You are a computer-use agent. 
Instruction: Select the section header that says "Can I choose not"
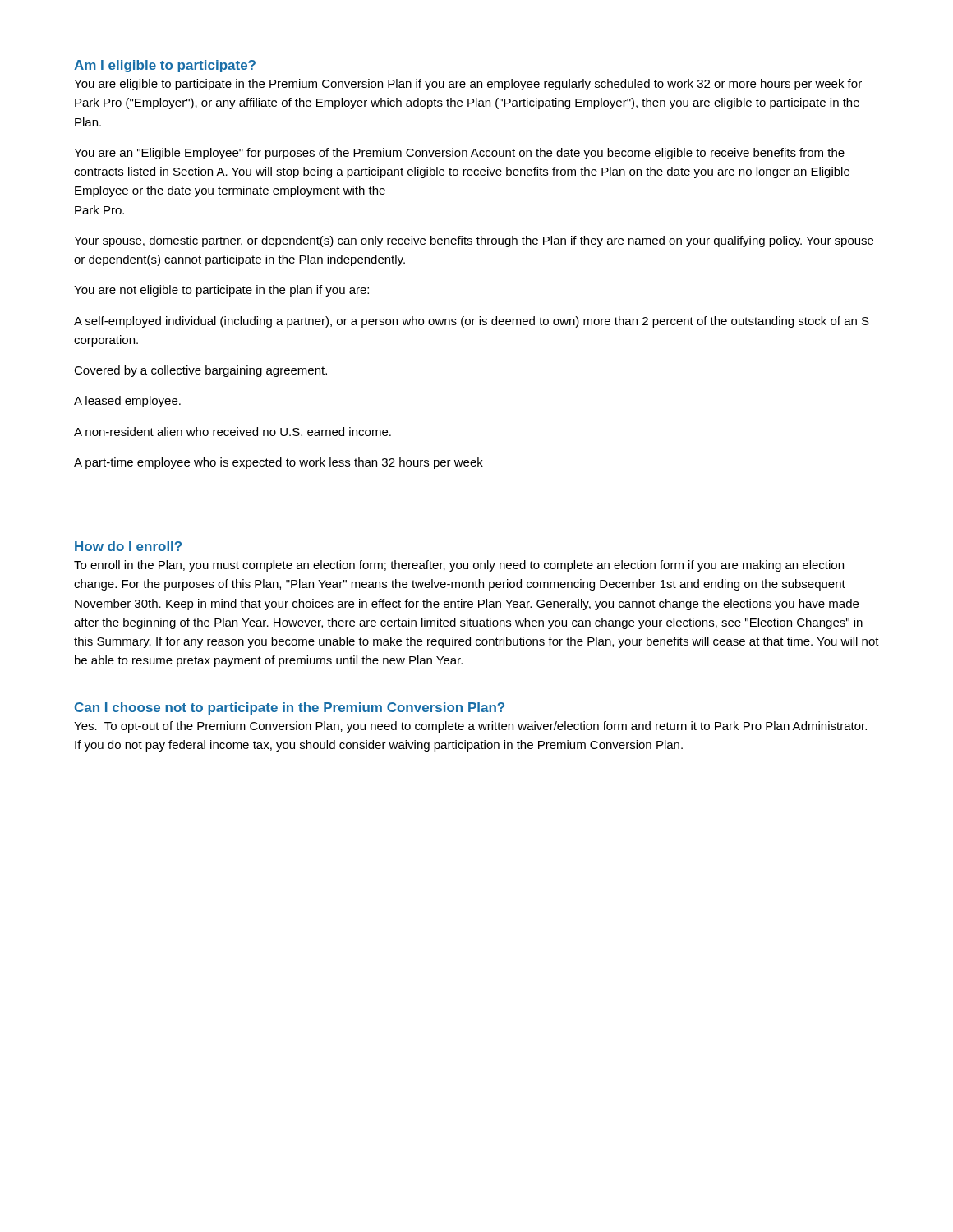pos(290,707)
